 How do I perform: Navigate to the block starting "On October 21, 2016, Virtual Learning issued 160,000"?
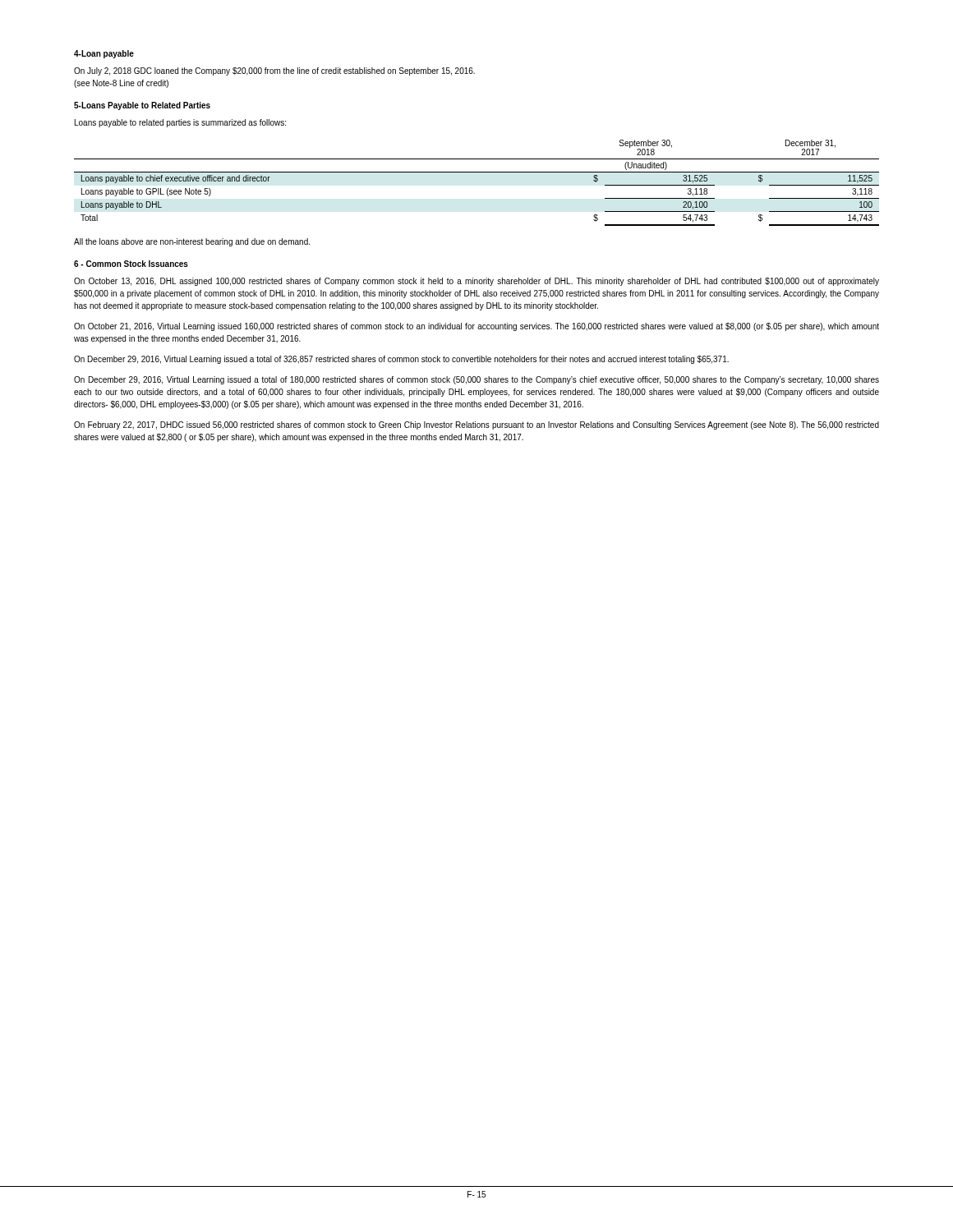476,333
